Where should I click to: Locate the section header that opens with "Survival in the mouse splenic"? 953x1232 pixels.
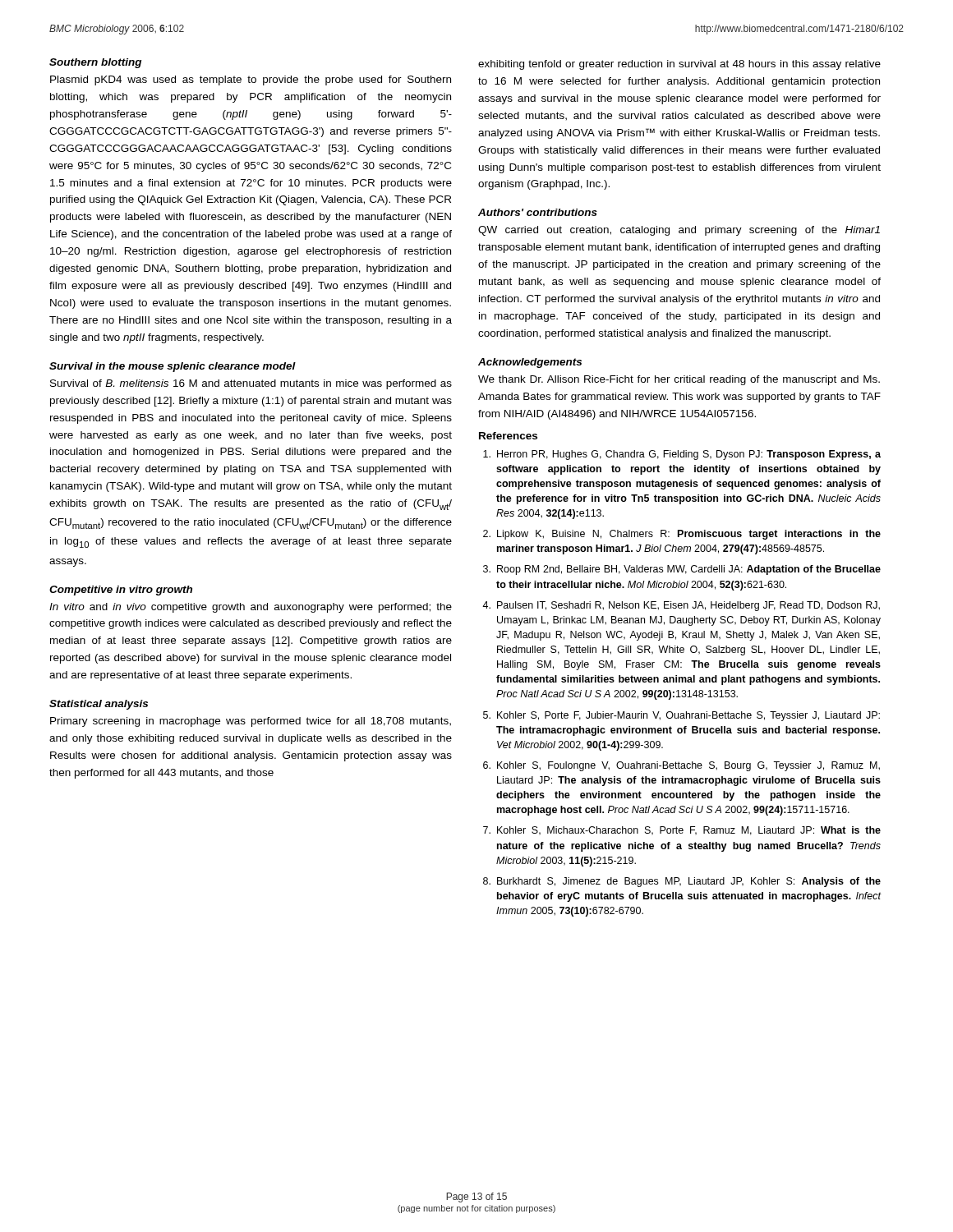click(x=172, y=366)
